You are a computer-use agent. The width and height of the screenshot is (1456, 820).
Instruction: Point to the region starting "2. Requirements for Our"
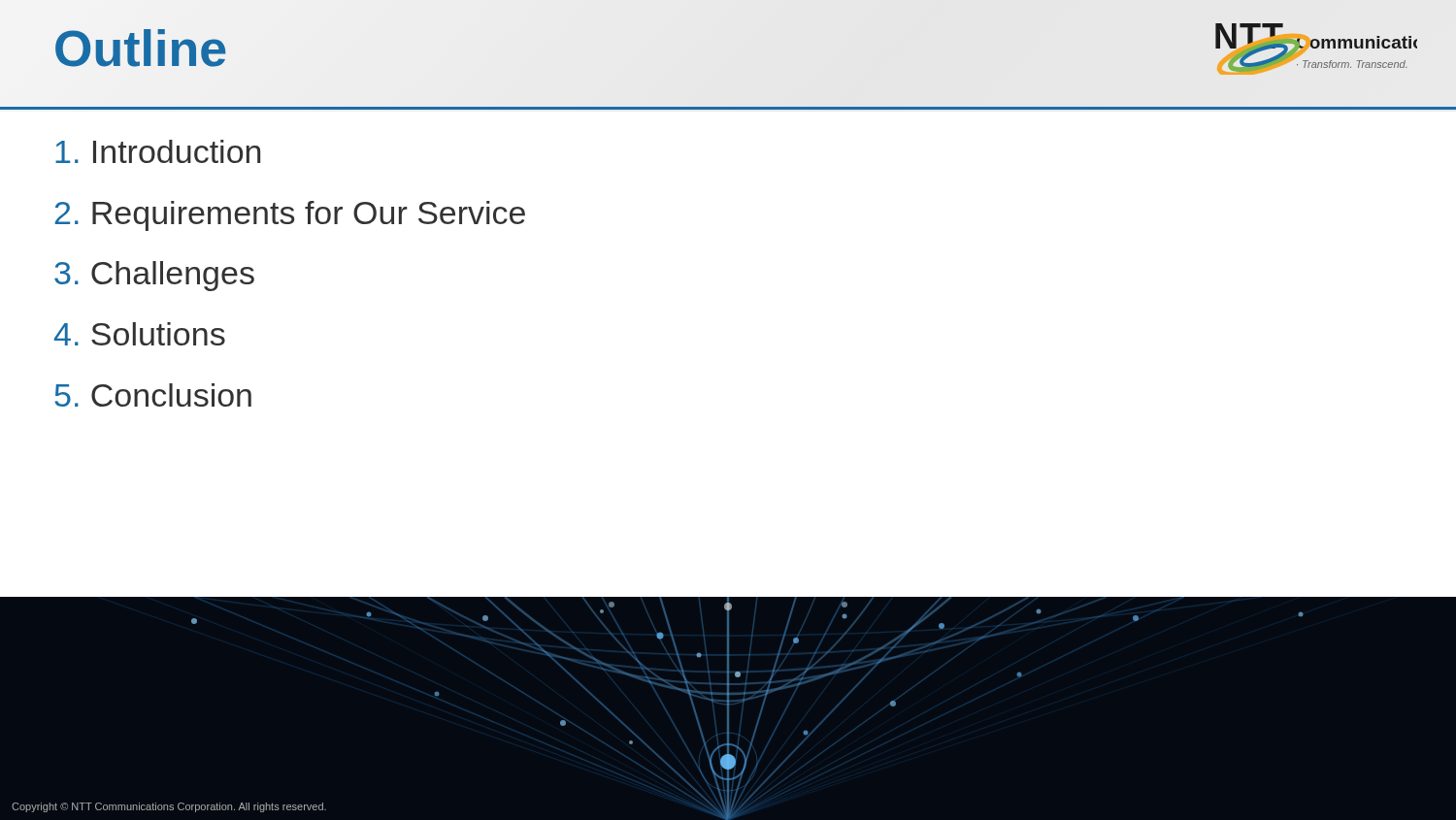(290, 212)
